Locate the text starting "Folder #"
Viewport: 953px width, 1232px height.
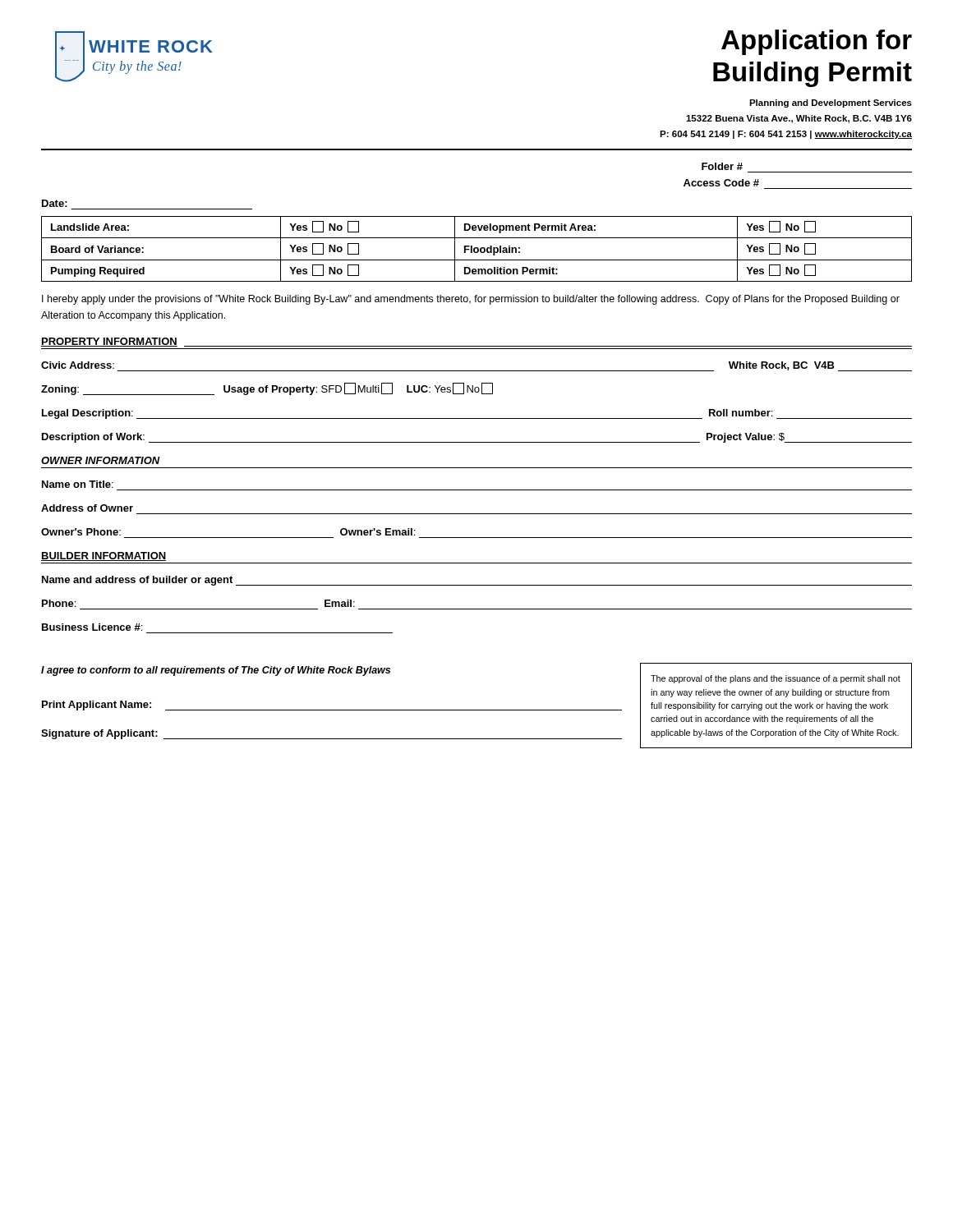(807, 165)
